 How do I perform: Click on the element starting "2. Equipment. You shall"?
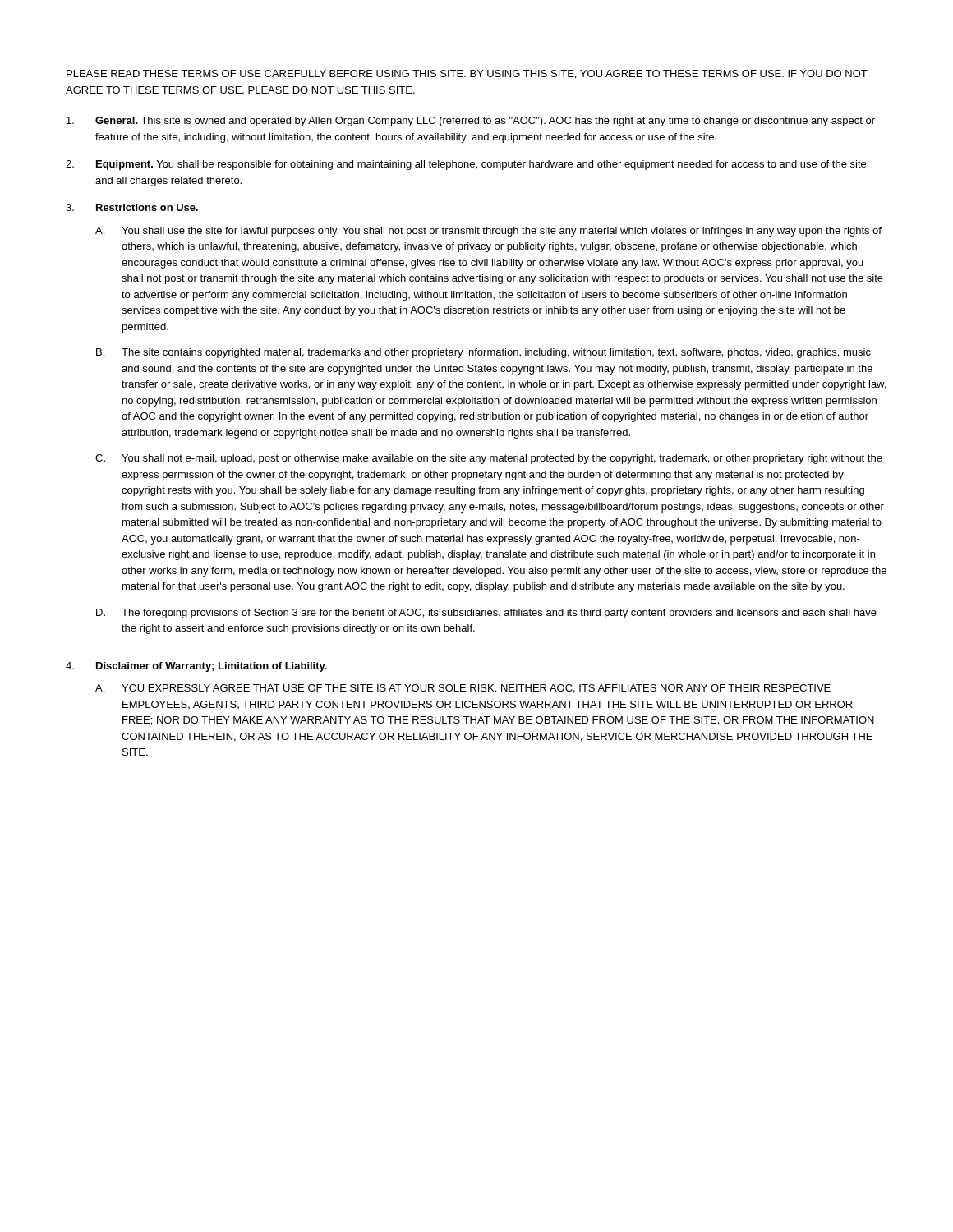[x=476, y=172]
